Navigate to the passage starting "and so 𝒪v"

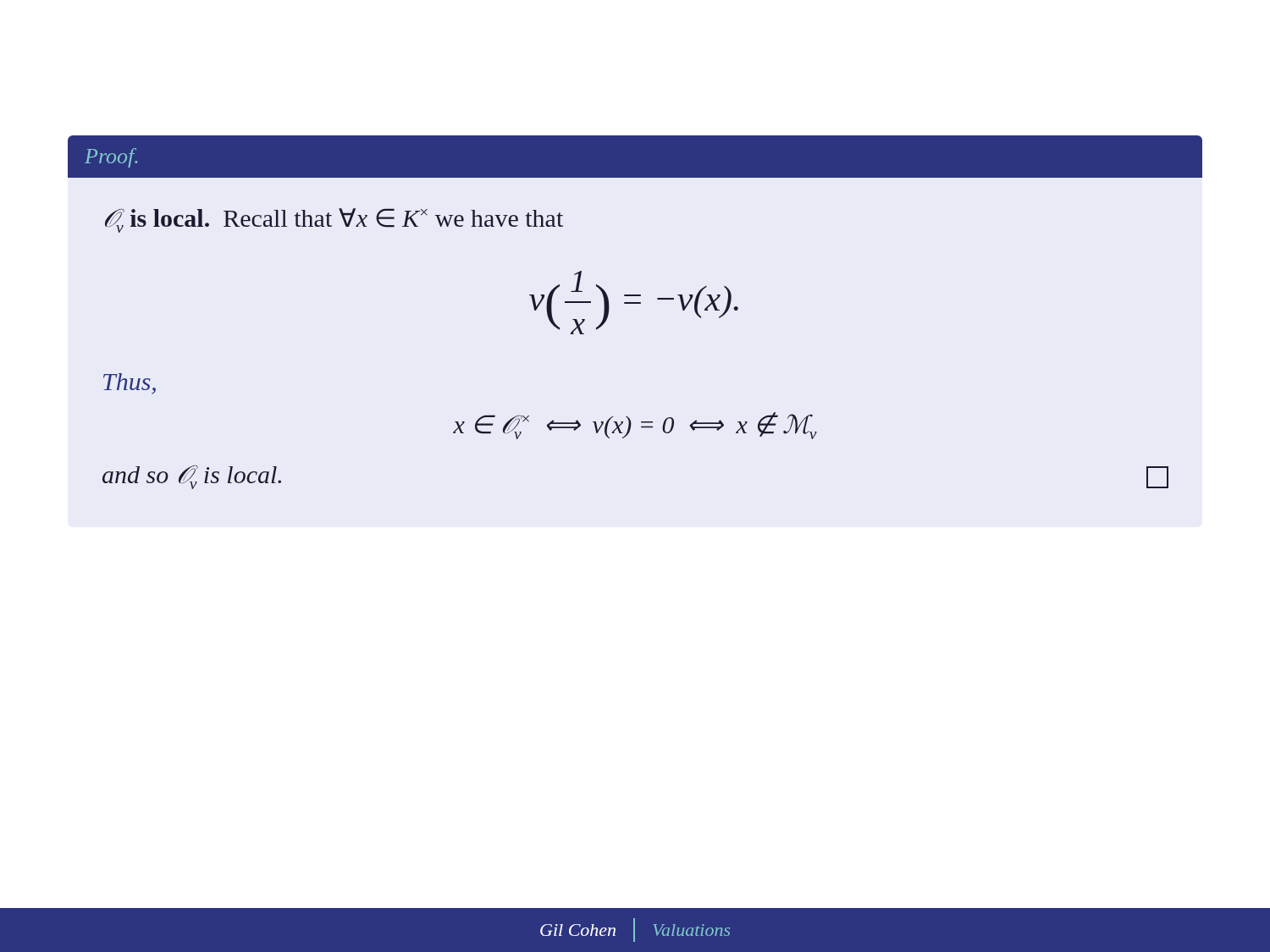pyautogui.click(x=189, y=479)
